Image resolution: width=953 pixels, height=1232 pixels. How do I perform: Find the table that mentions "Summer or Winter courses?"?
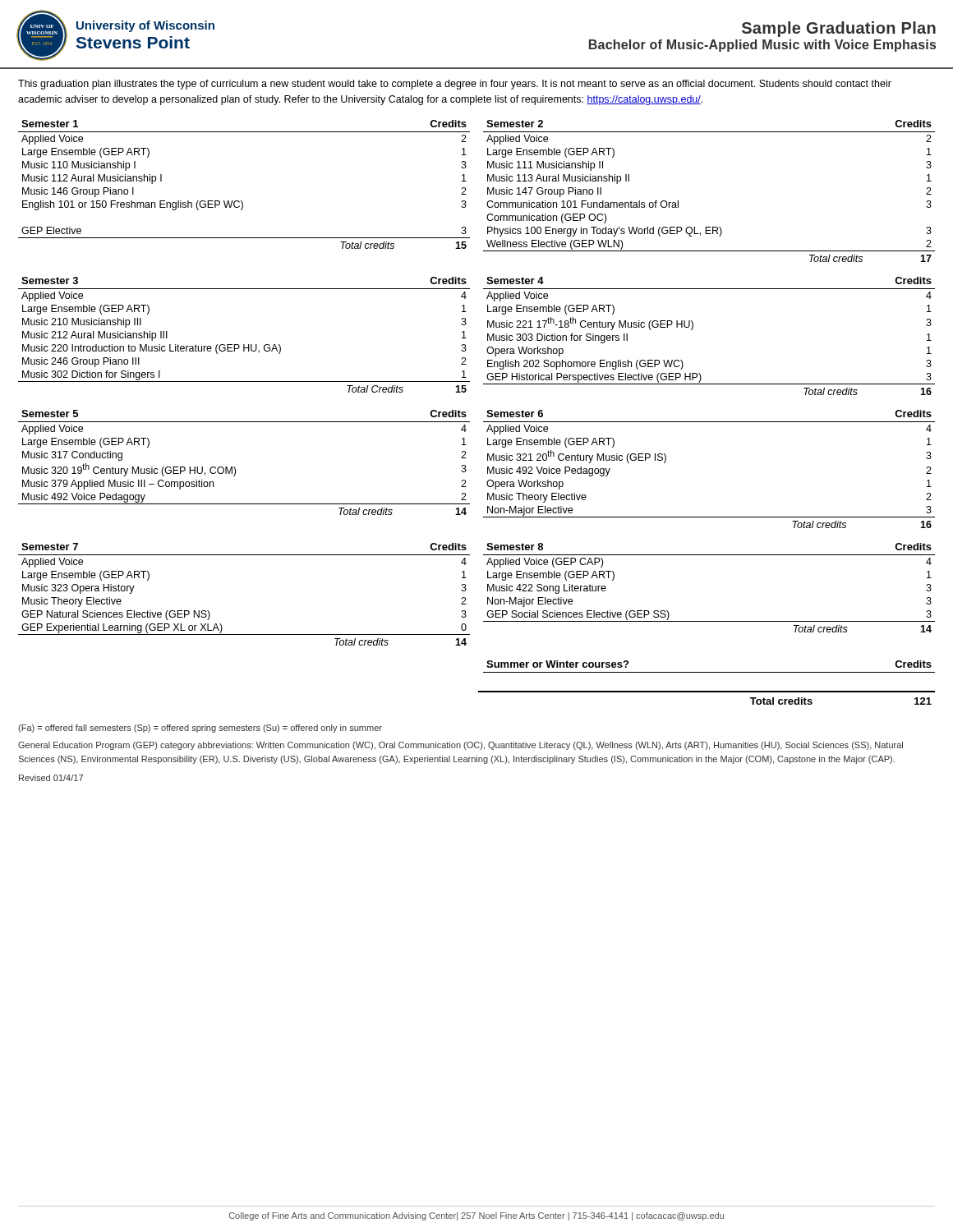pos(707,671)
